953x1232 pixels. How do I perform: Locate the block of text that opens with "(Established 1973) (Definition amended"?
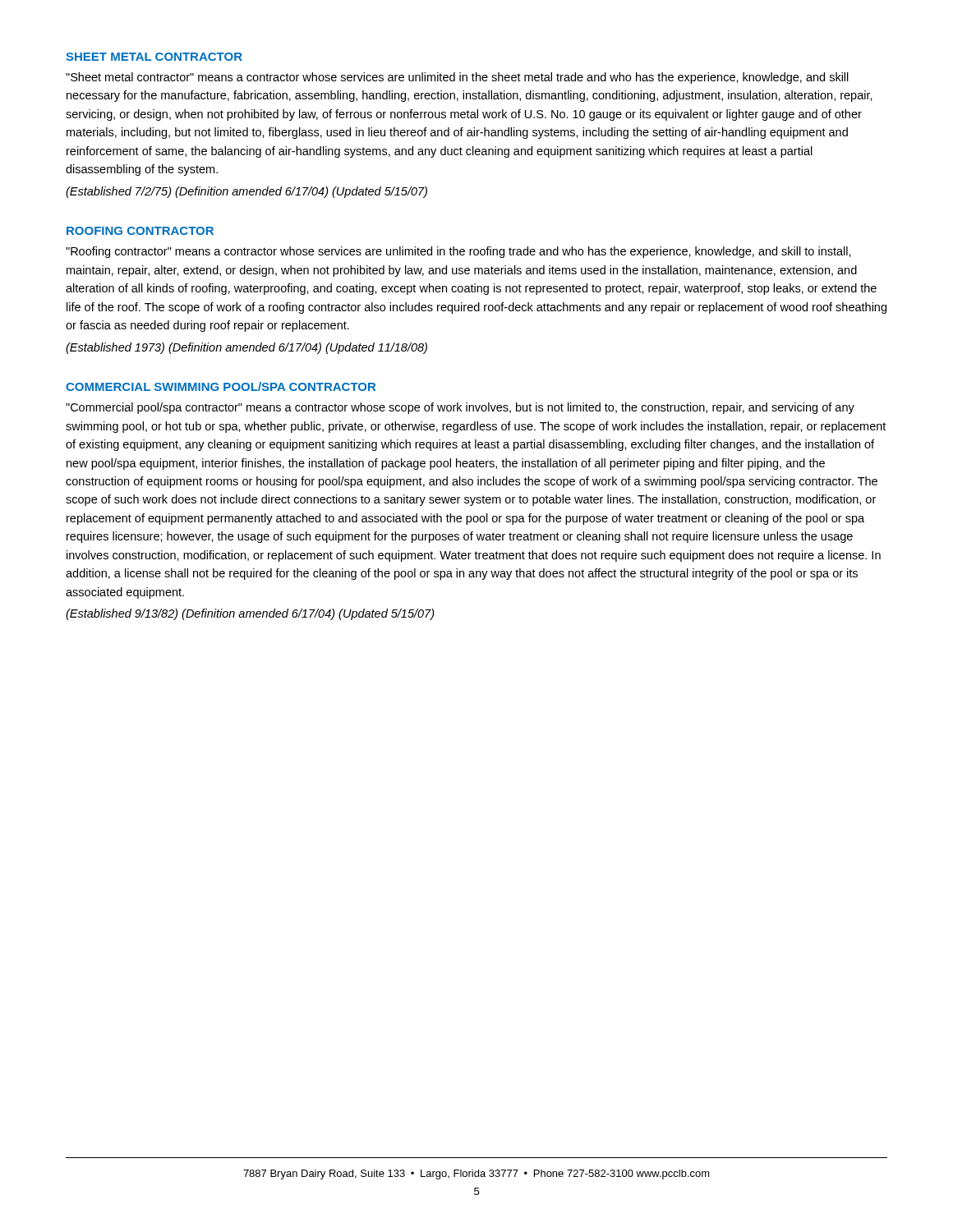tap(247, 347)
